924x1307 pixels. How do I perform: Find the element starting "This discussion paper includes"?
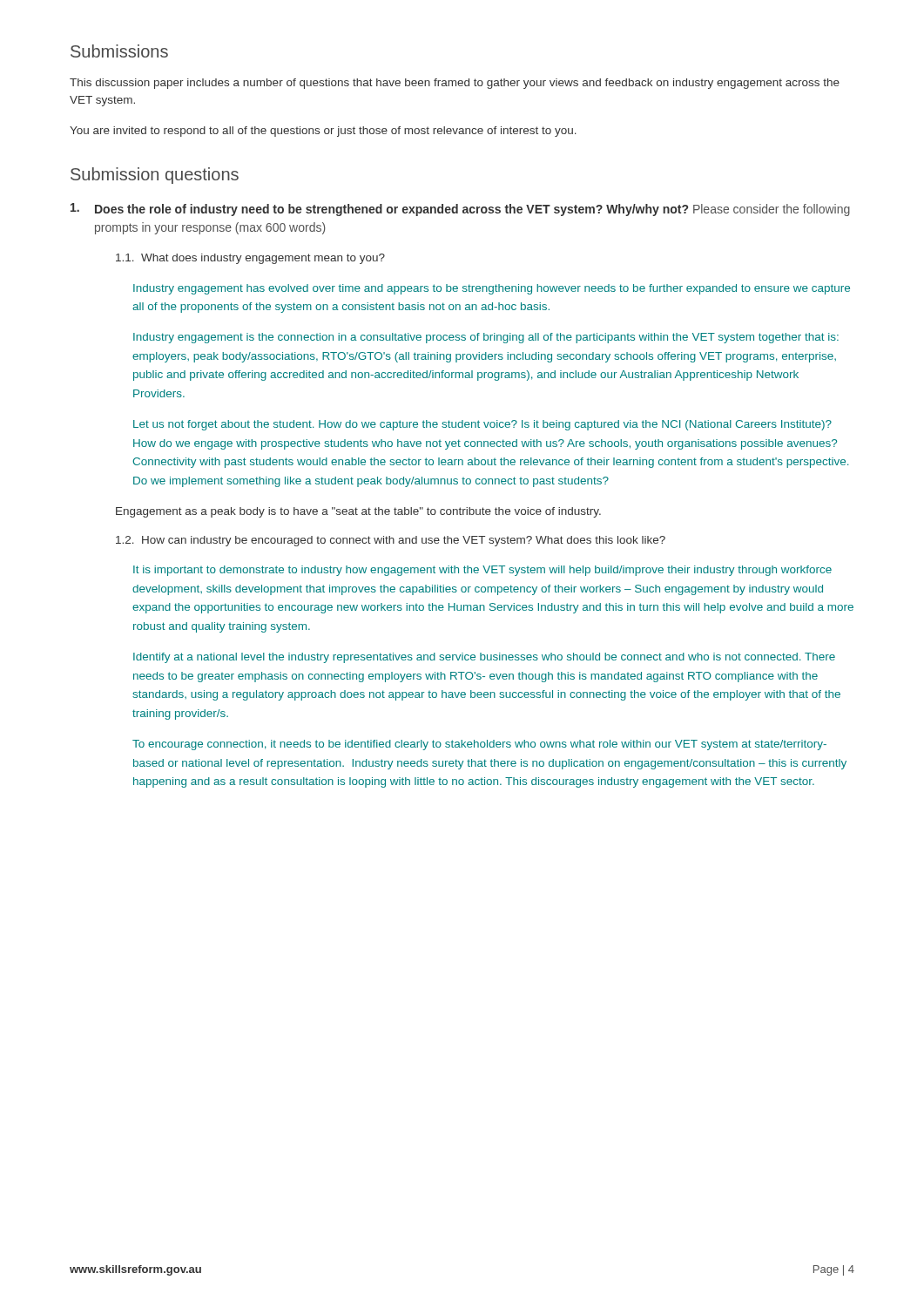(462, 92)
